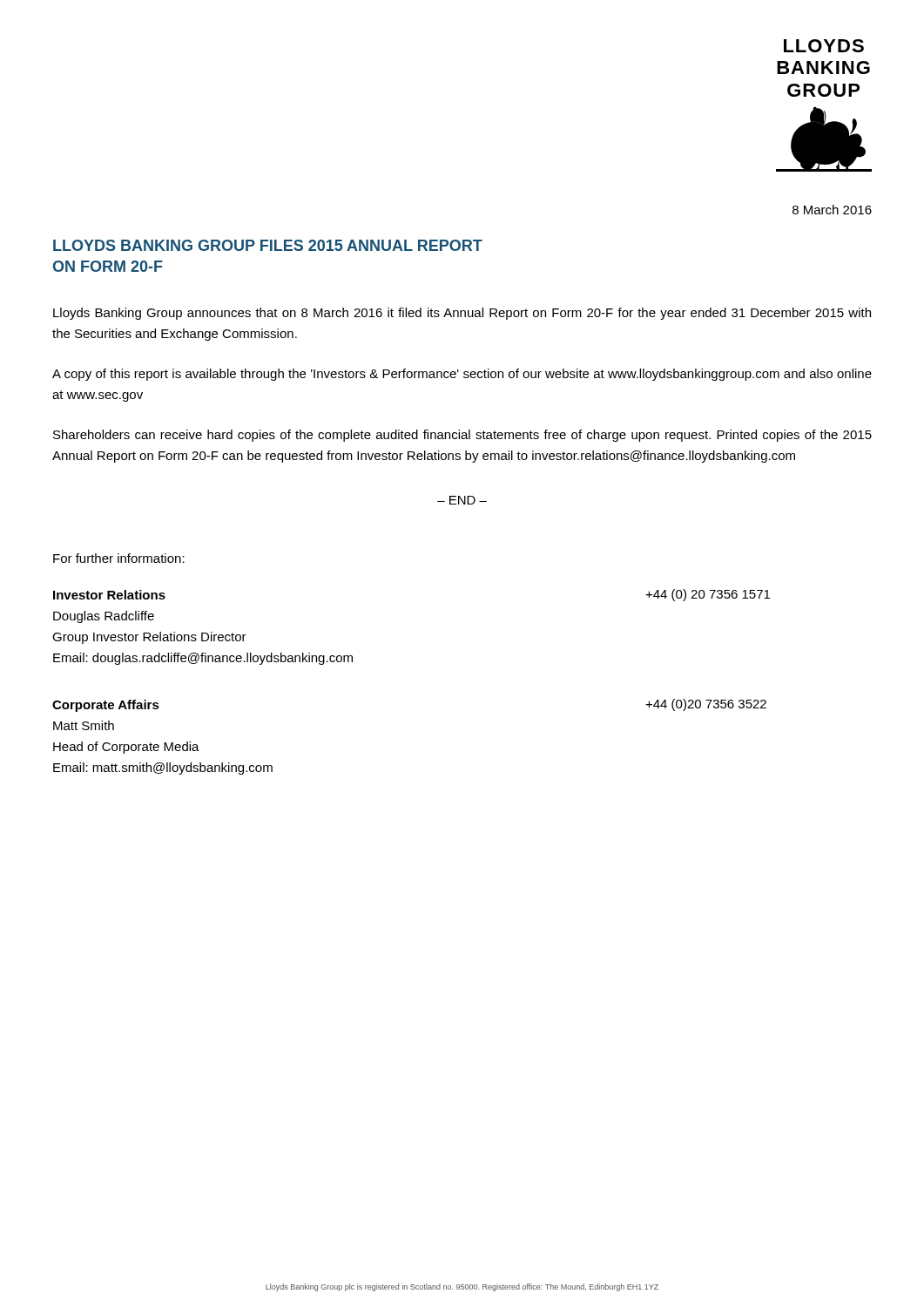Point to the text starting "8 March 2016"
This screenshot has width=924, height=1307.
tap(832, 210)
